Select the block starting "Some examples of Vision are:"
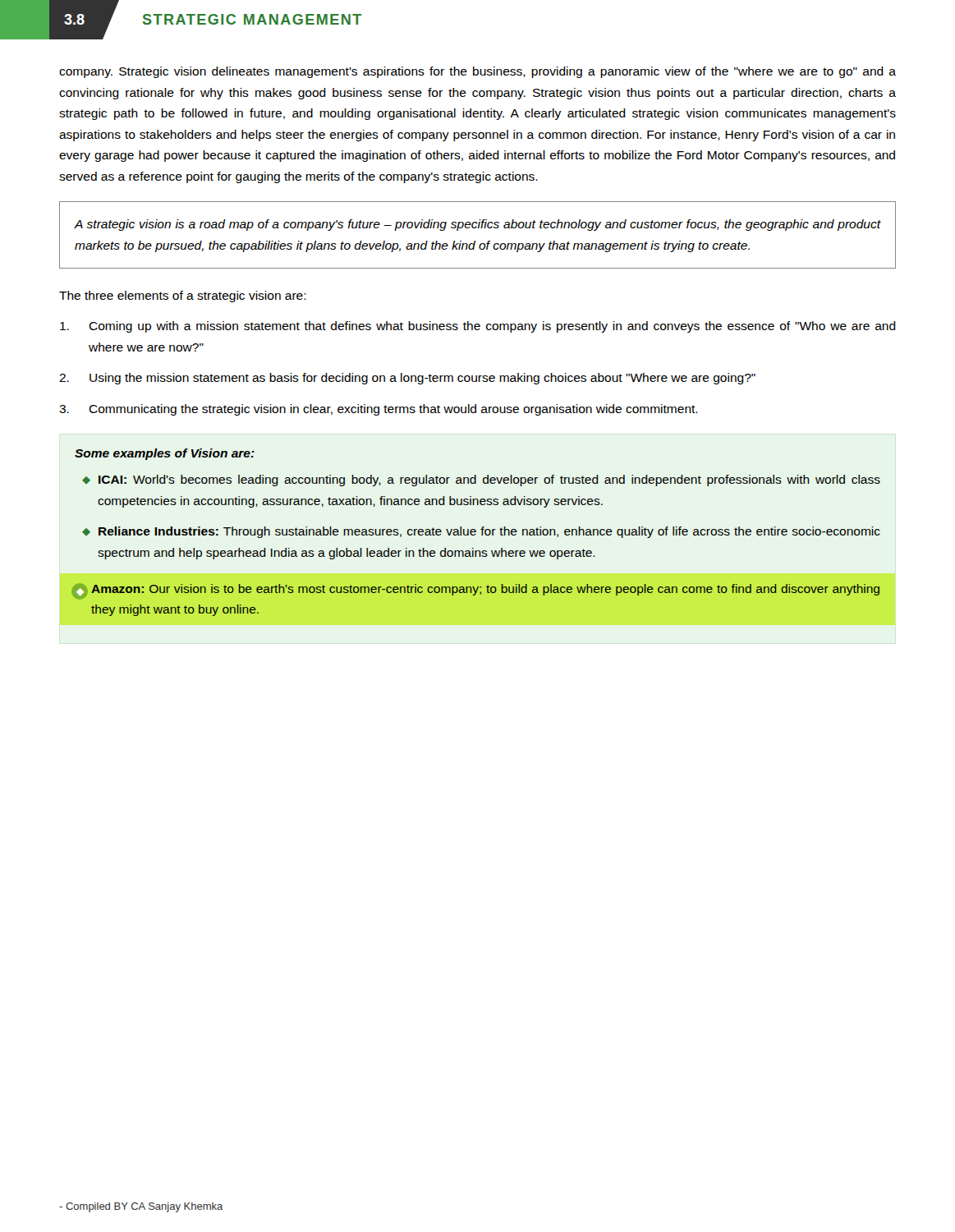 [165, 453]
